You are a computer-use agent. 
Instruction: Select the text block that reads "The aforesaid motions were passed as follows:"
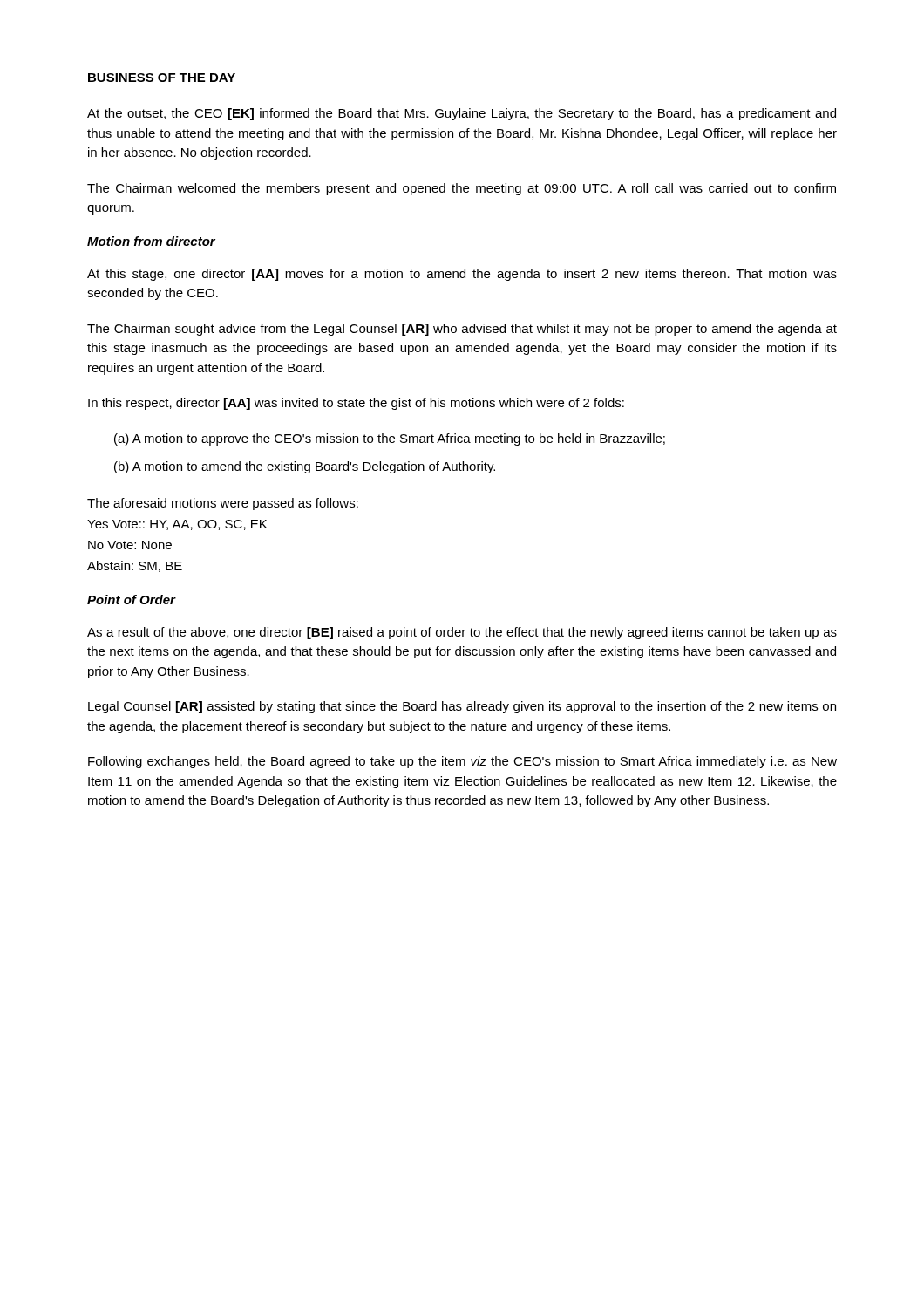[x=223, y=534]
